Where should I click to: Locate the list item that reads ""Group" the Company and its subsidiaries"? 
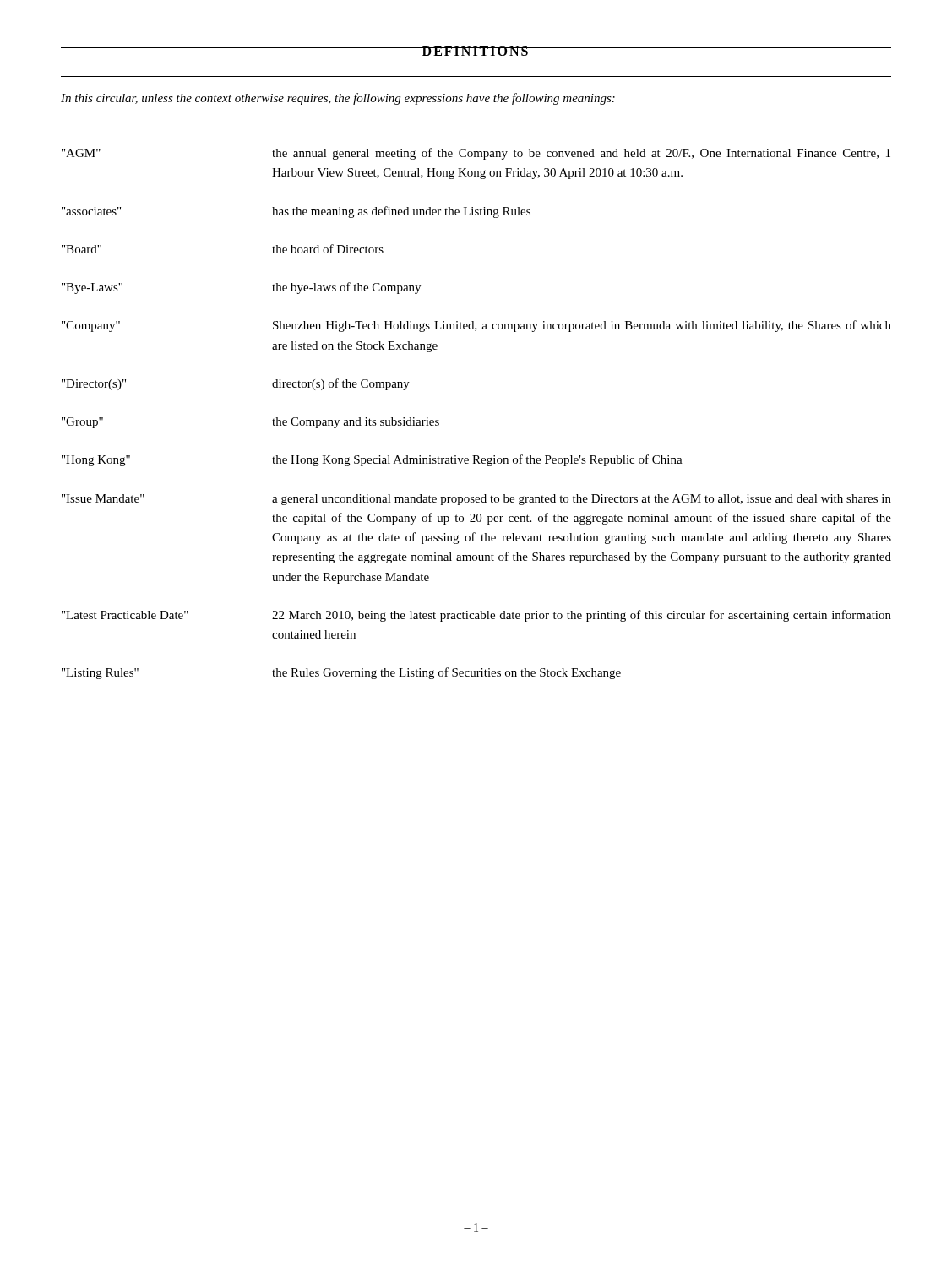click(80, 423)
